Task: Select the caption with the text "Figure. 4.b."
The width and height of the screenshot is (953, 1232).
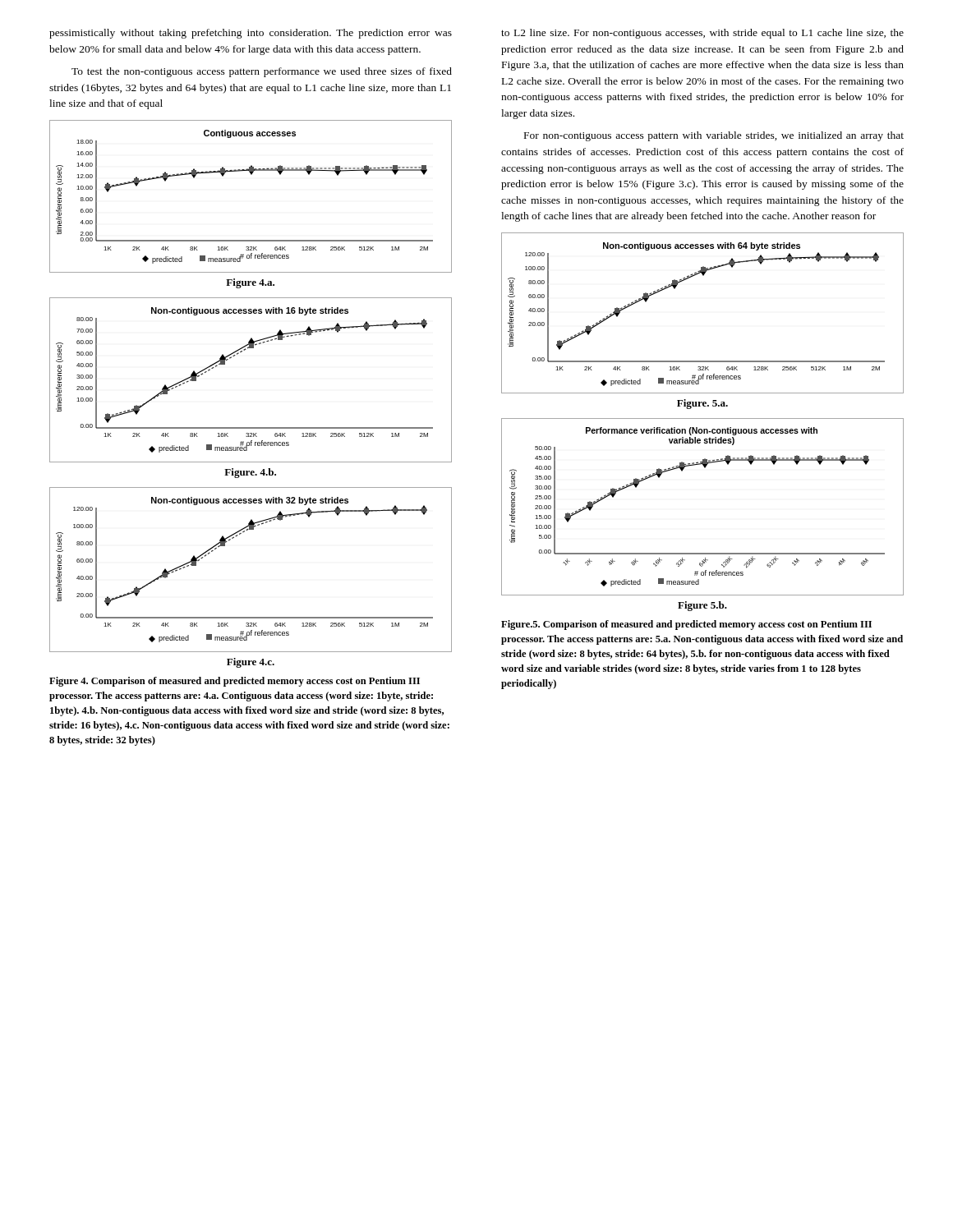Action: click(x=251, y=472)
